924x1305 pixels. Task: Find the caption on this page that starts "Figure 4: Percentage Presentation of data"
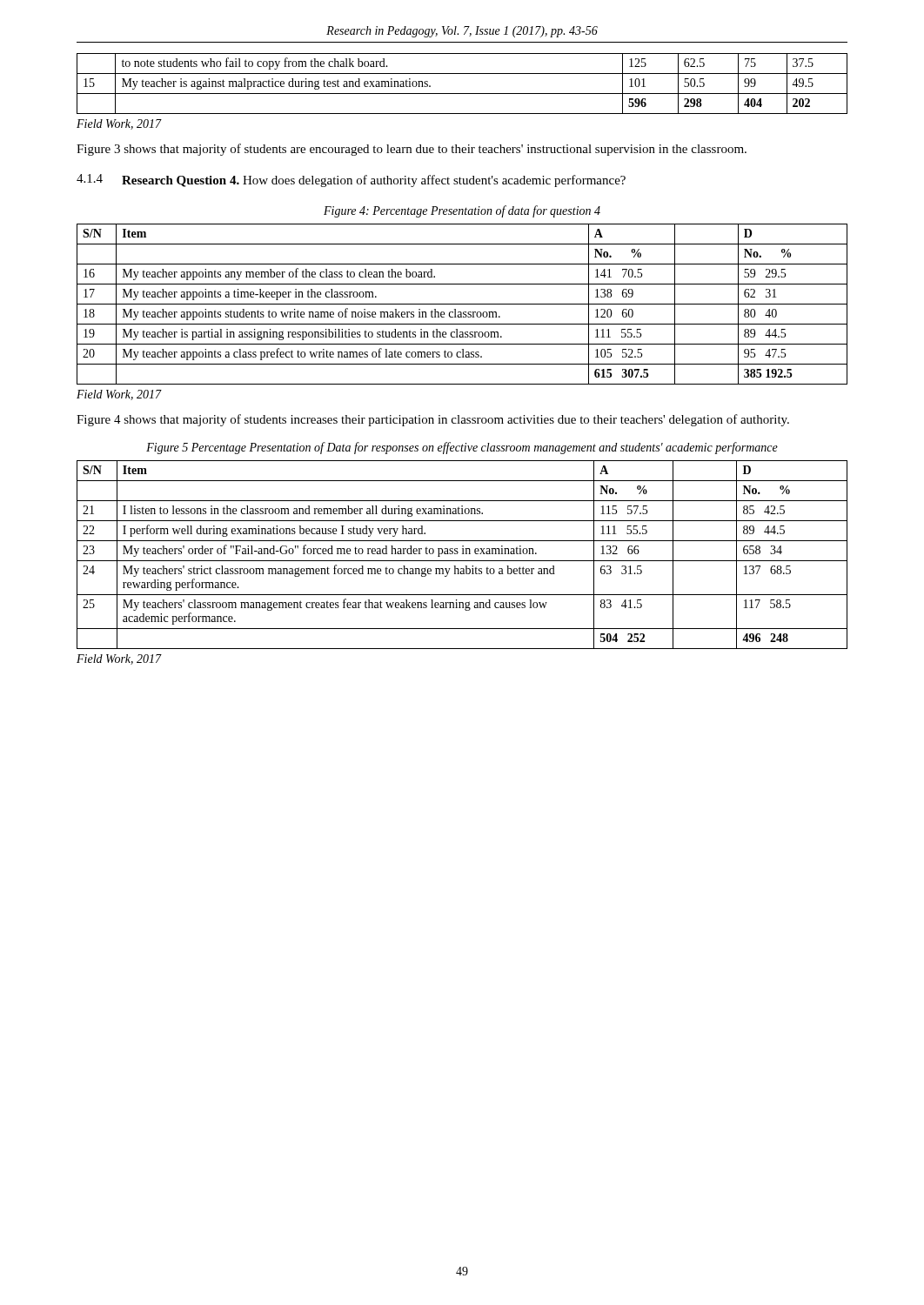pyautogui.click(x=462, y=210)
